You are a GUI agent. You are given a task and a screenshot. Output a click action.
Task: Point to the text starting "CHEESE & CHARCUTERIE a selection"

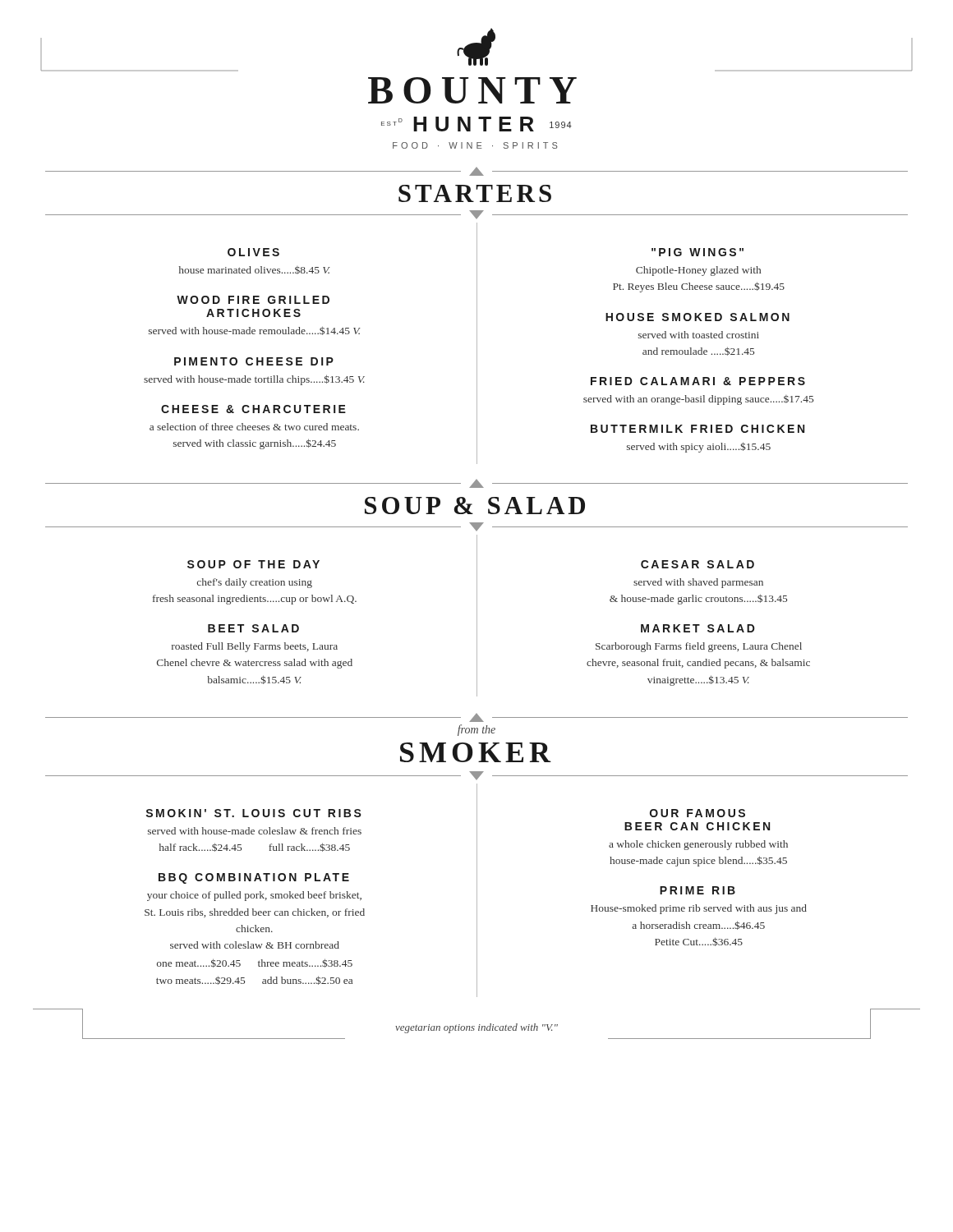(x=254, y=427)
